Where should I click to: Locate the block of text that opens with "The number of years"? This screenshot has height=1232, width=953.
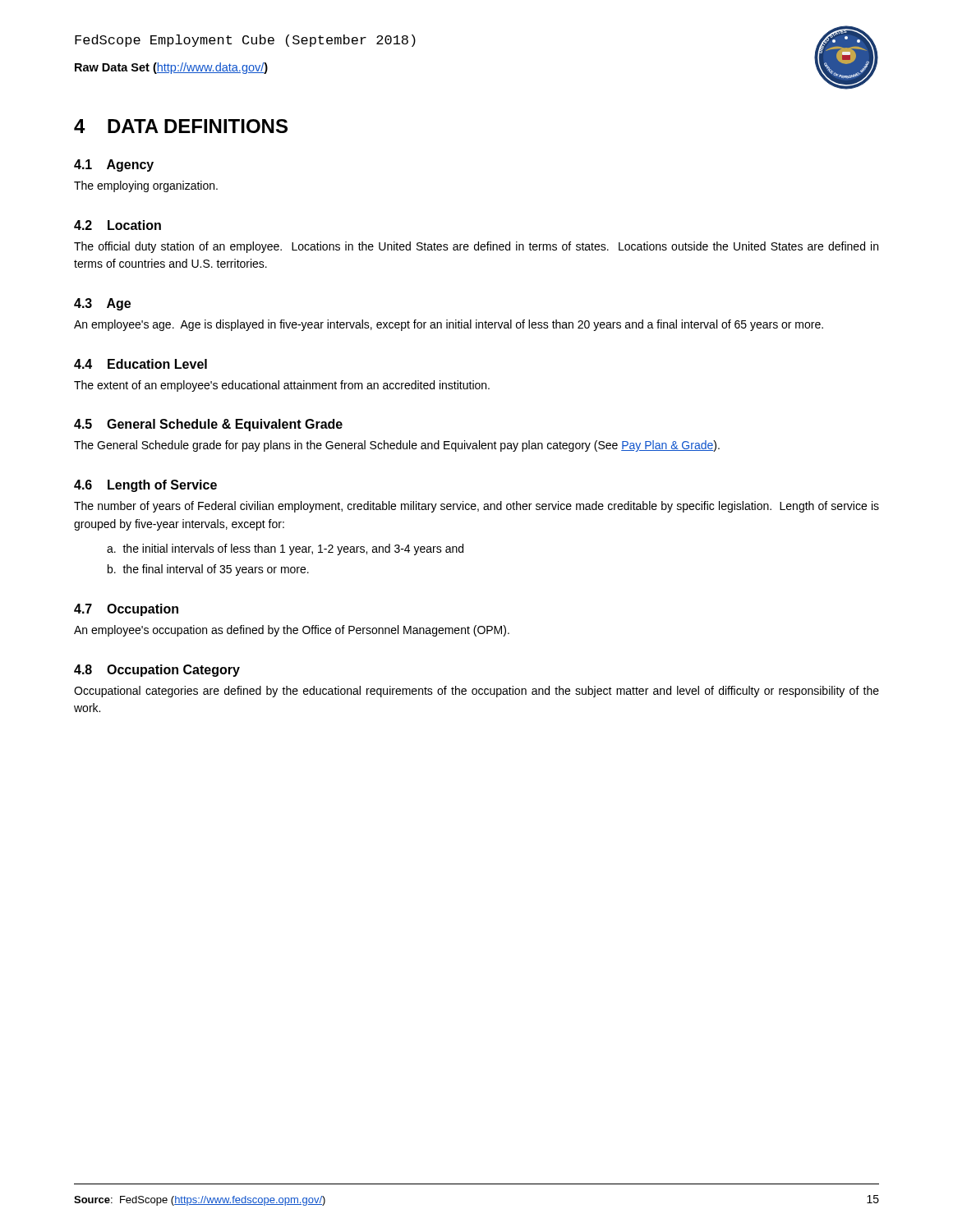pyautogui.click(x=476, y=515)
